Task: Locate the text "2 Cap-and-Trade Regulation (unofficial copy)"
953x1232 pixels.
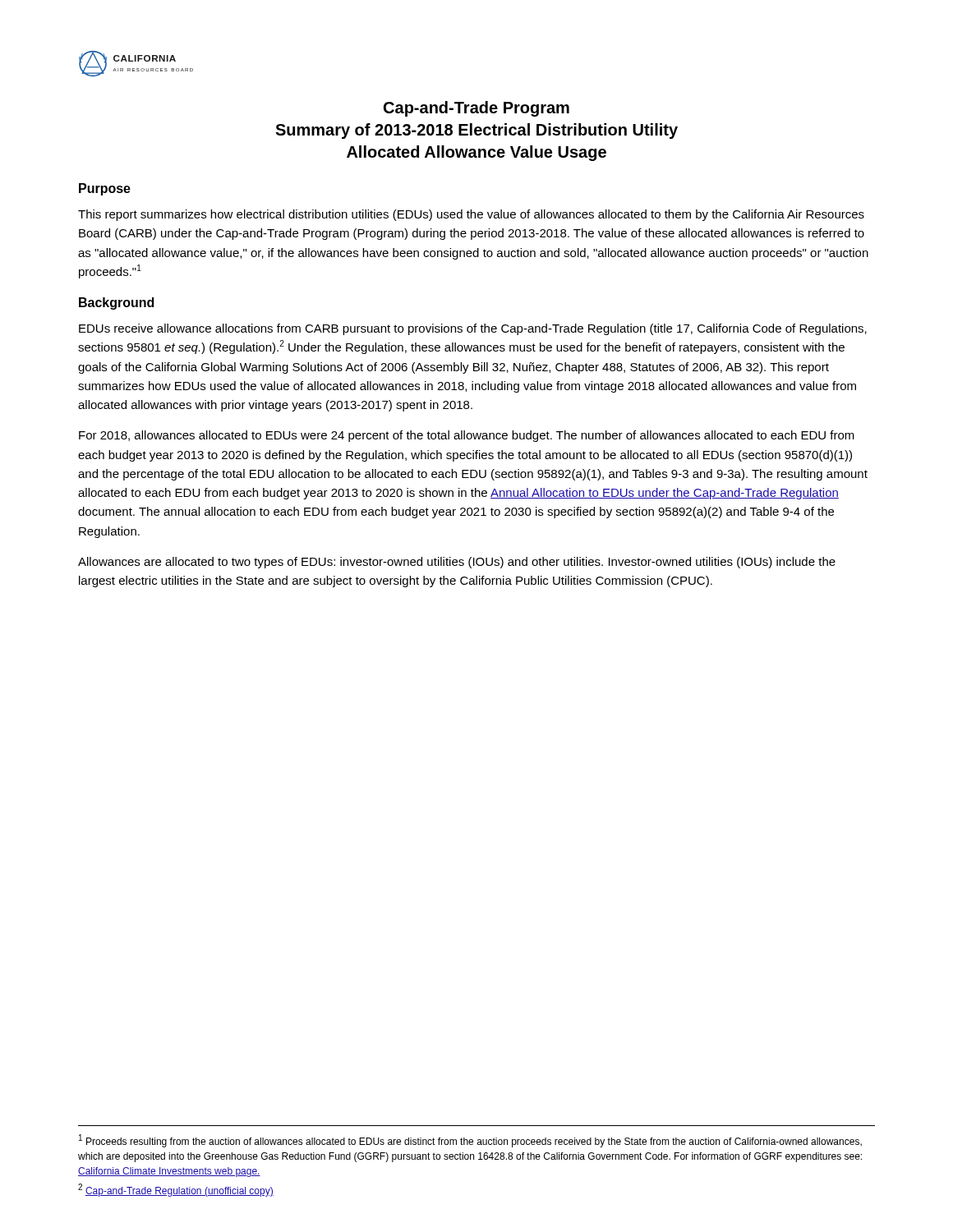Action: [176, 1190]
